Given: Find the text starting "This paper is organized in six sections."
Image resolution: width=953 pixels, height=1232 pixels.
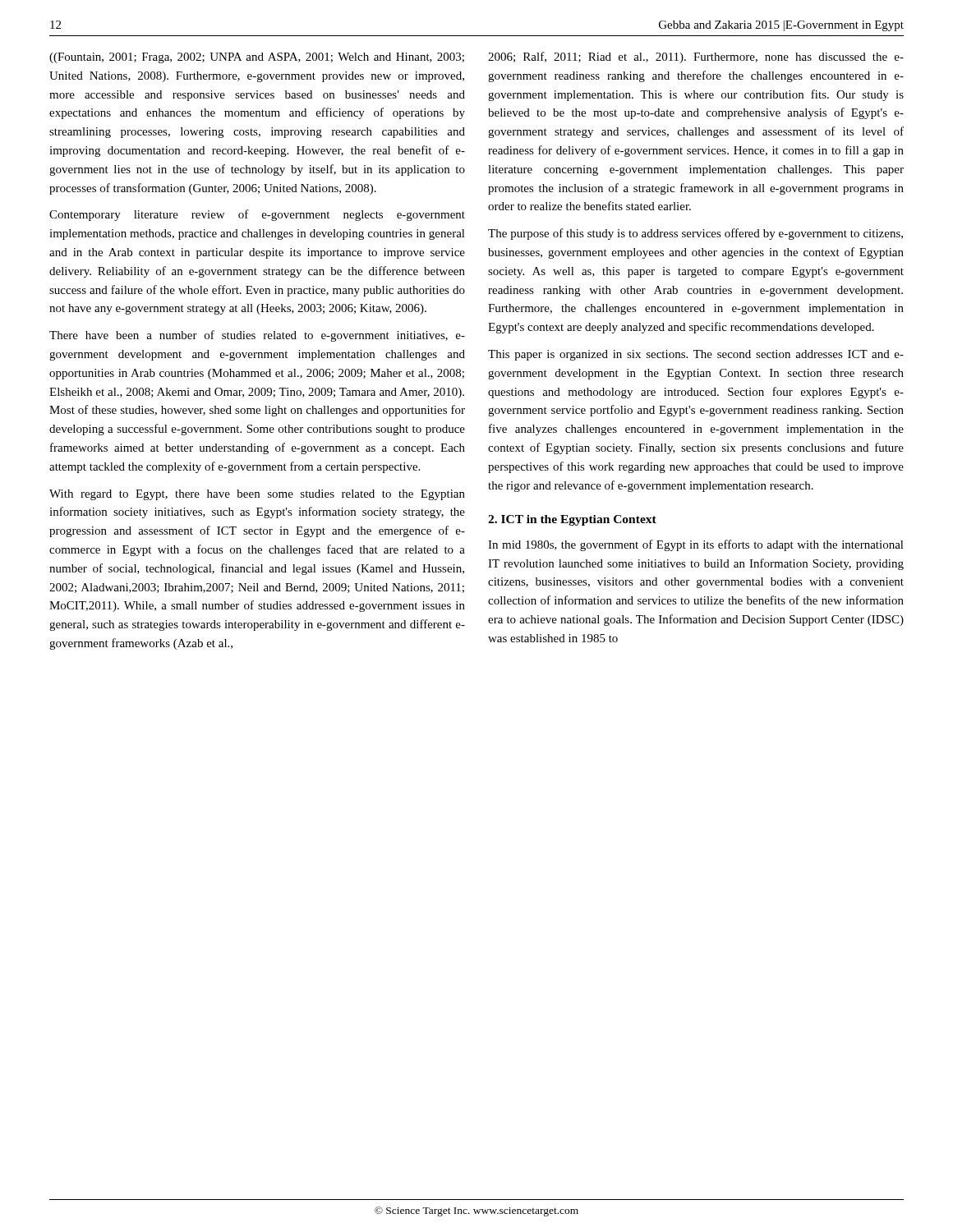Looking at the screenshot, I should click(696, 420).
